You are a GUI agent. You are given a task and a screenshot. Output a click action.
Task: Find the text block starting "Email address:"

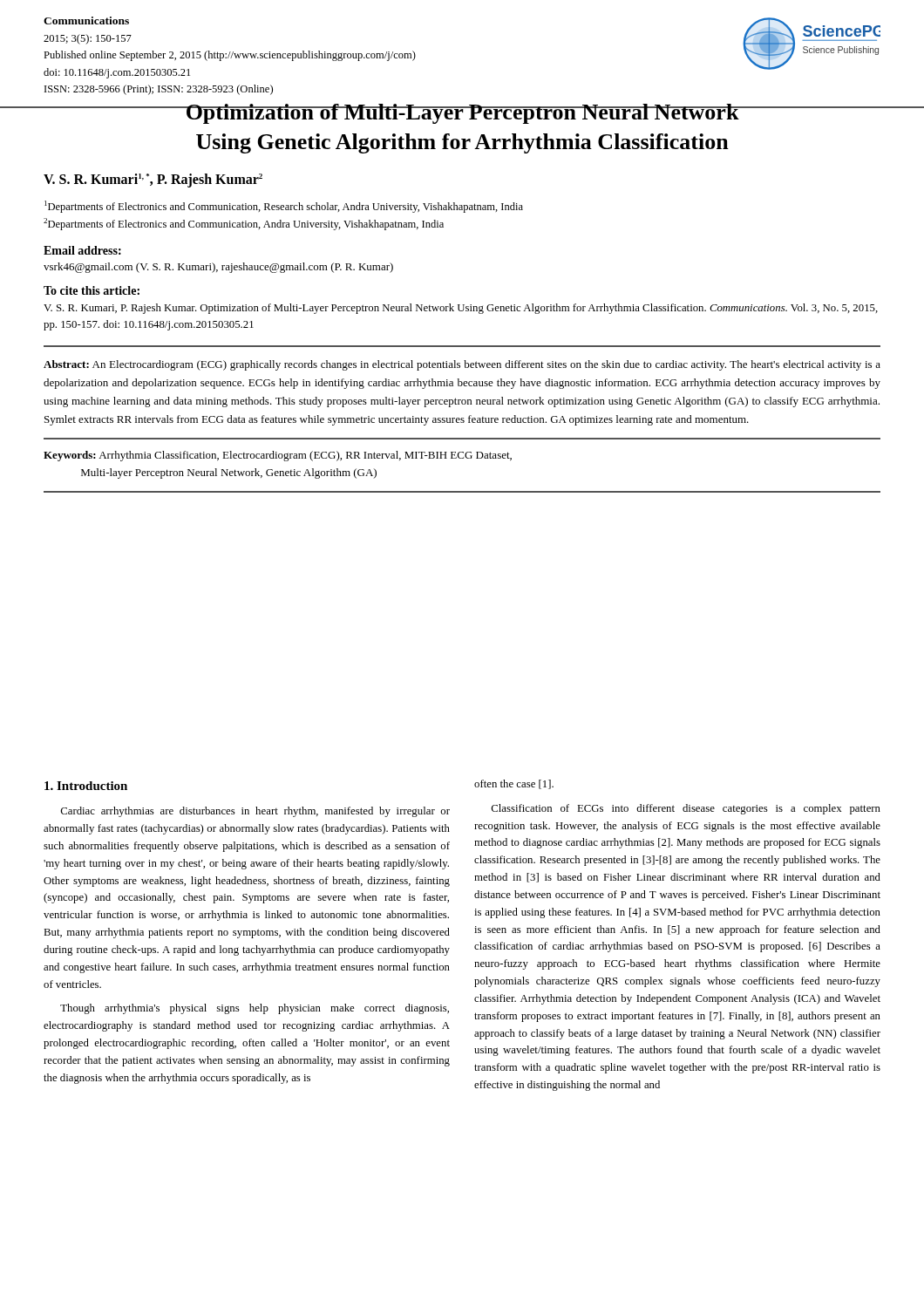[83, 251]
